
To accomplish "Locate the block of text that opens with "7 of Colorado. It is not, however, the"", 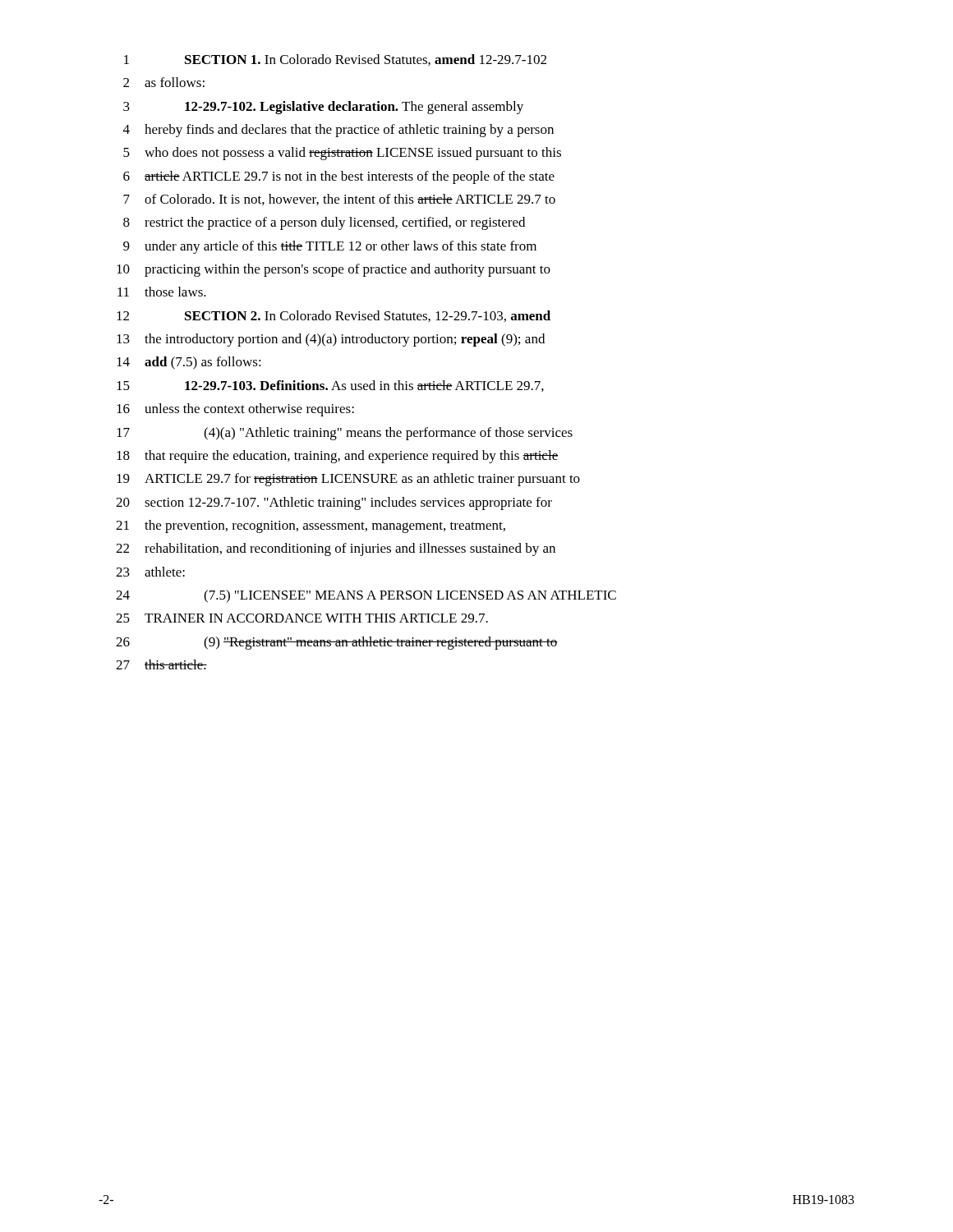I will coord(476,200).
